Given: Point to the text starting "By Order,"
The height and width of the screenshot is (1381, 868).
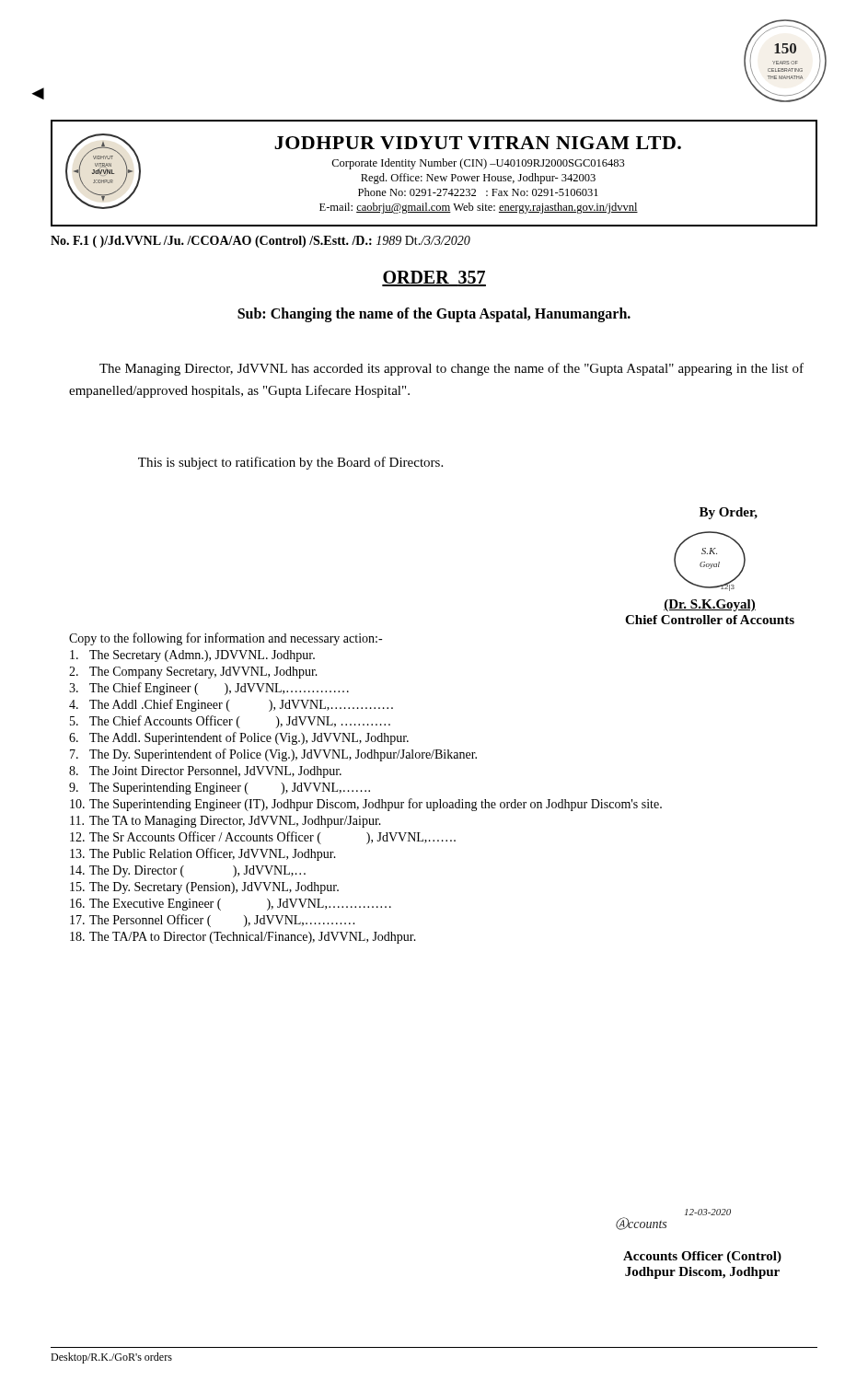Looking at the screenshot, I should [x=728, y=512].
